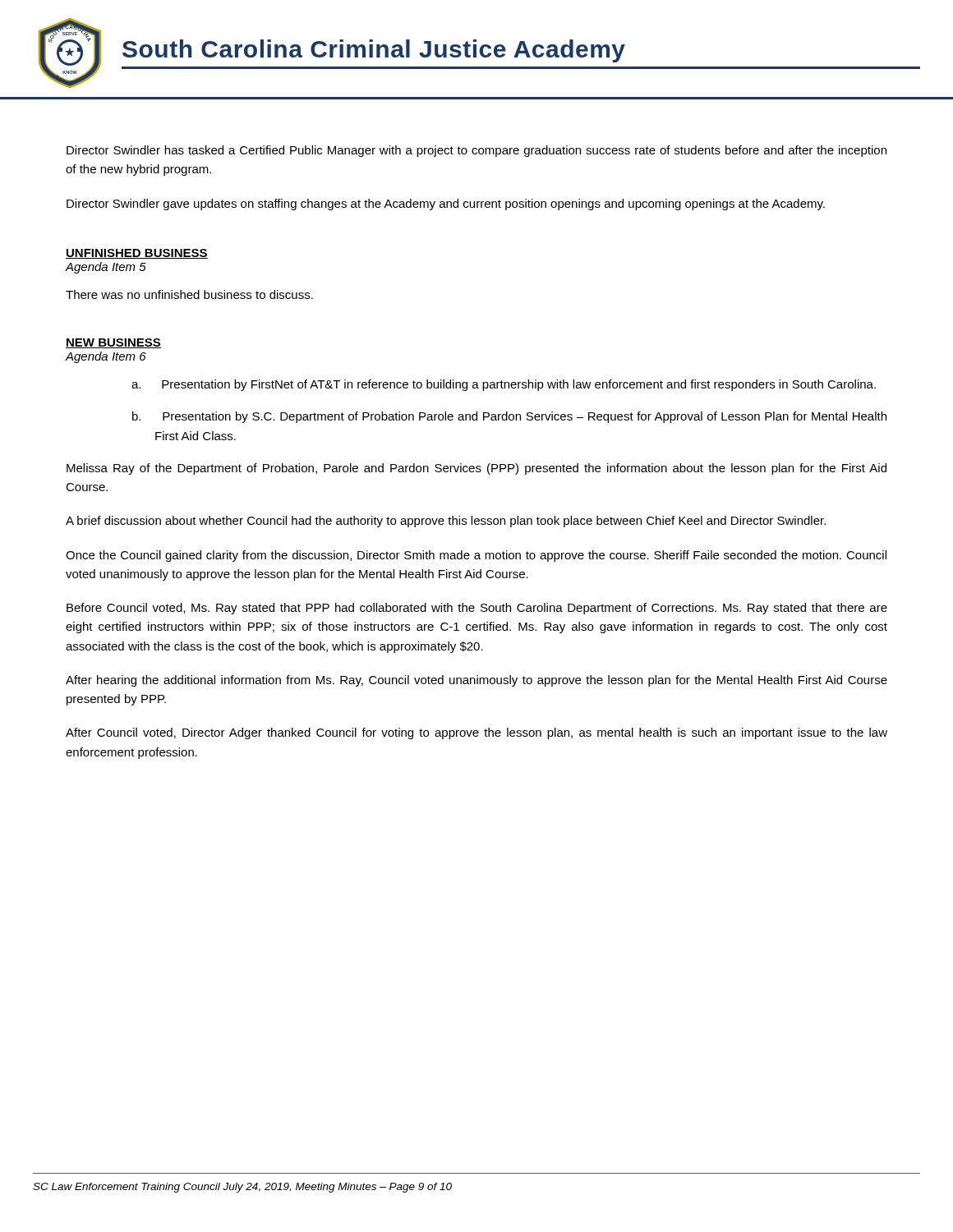Where is the passage that starts "After hearing the"?
The width and height of the screenshot is (953, 1232).
(x=476, y=689)
